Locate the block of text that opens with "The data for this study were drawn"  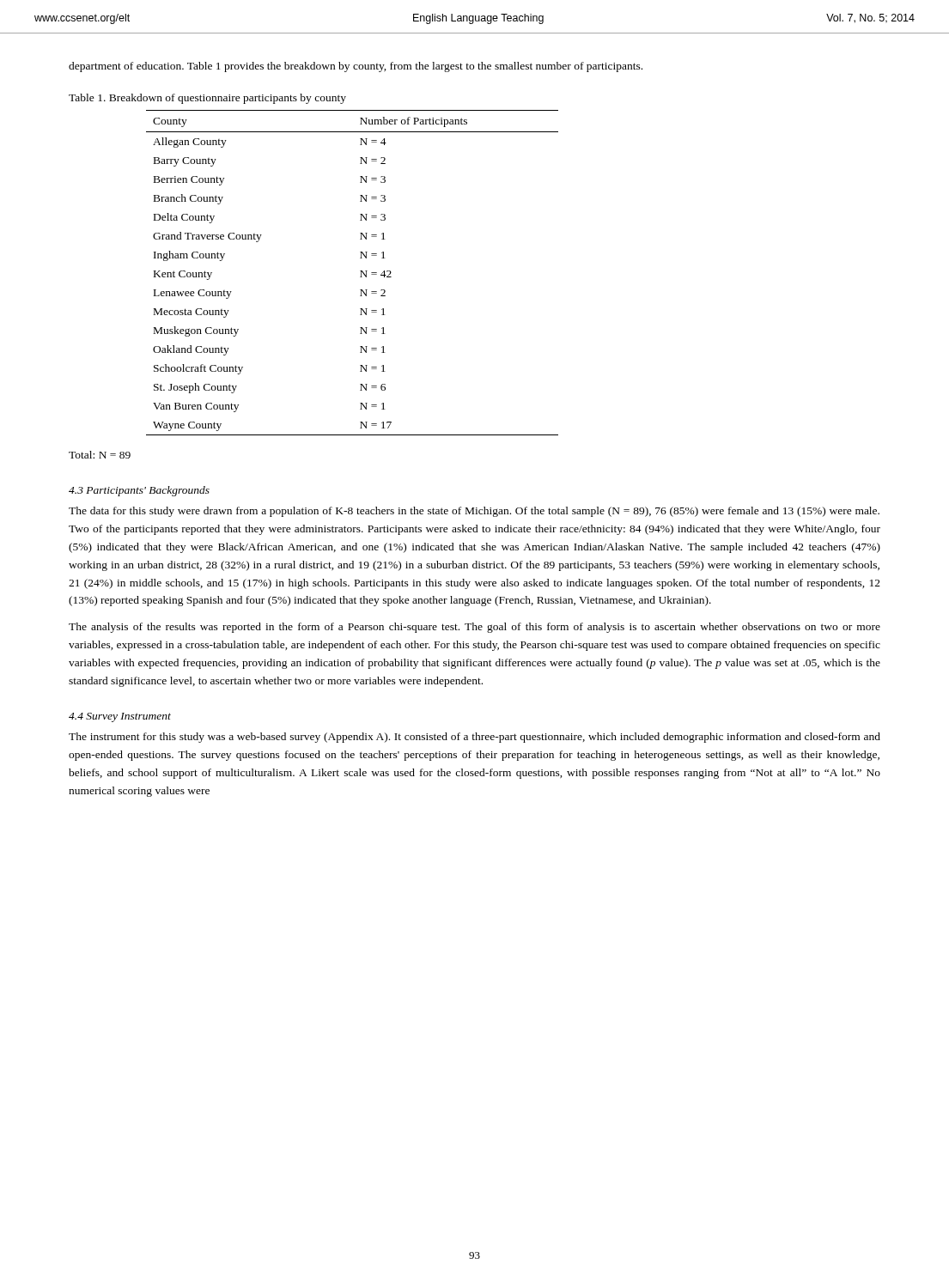[x=474, y=555]
